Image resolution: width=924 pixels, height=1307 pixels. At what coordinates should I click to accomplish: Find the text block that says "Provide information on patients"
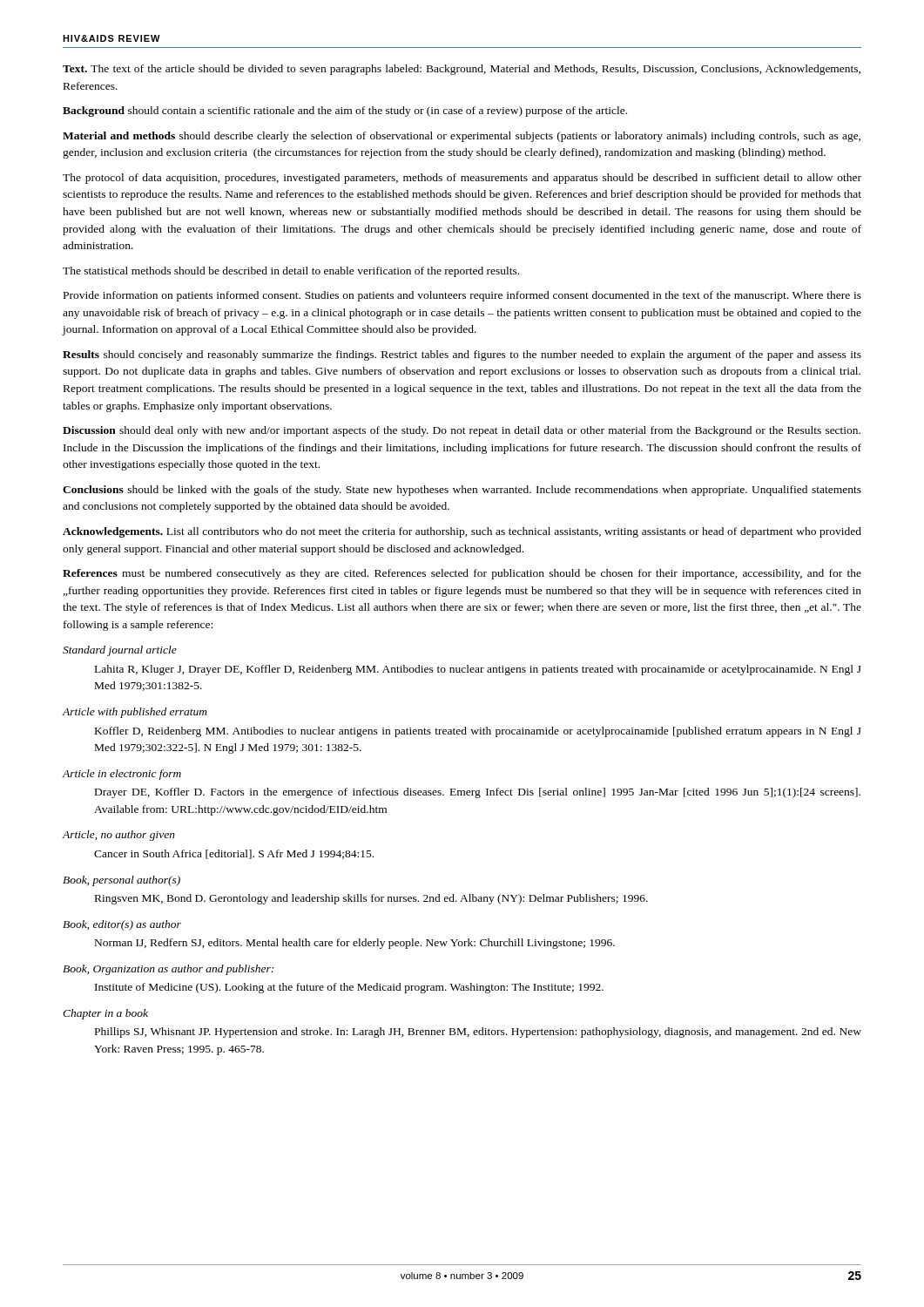pyautogui.click(x=462, y=312)
